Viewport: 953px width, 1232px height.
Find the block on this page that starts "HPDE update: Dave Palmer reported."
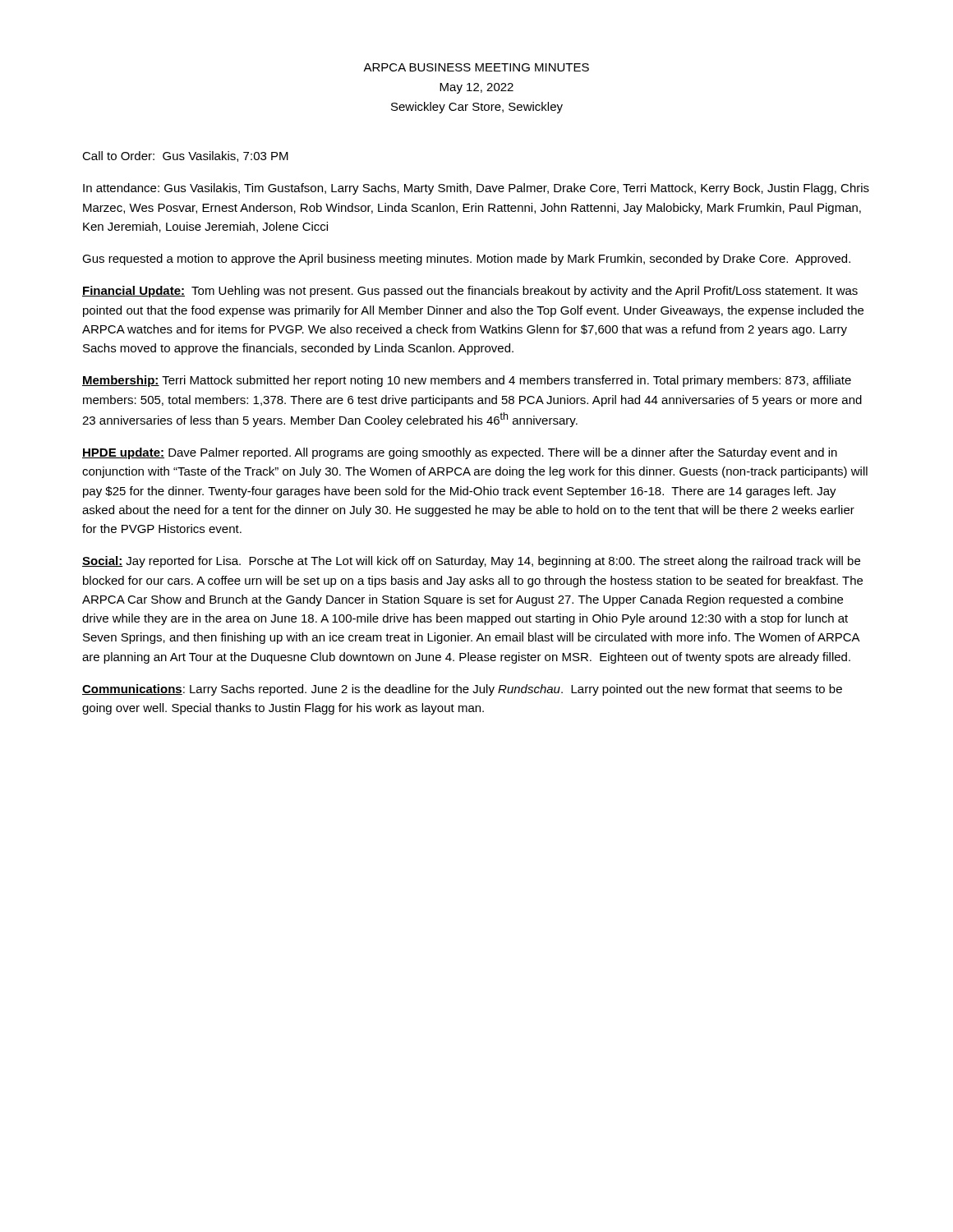click(475, 490)
